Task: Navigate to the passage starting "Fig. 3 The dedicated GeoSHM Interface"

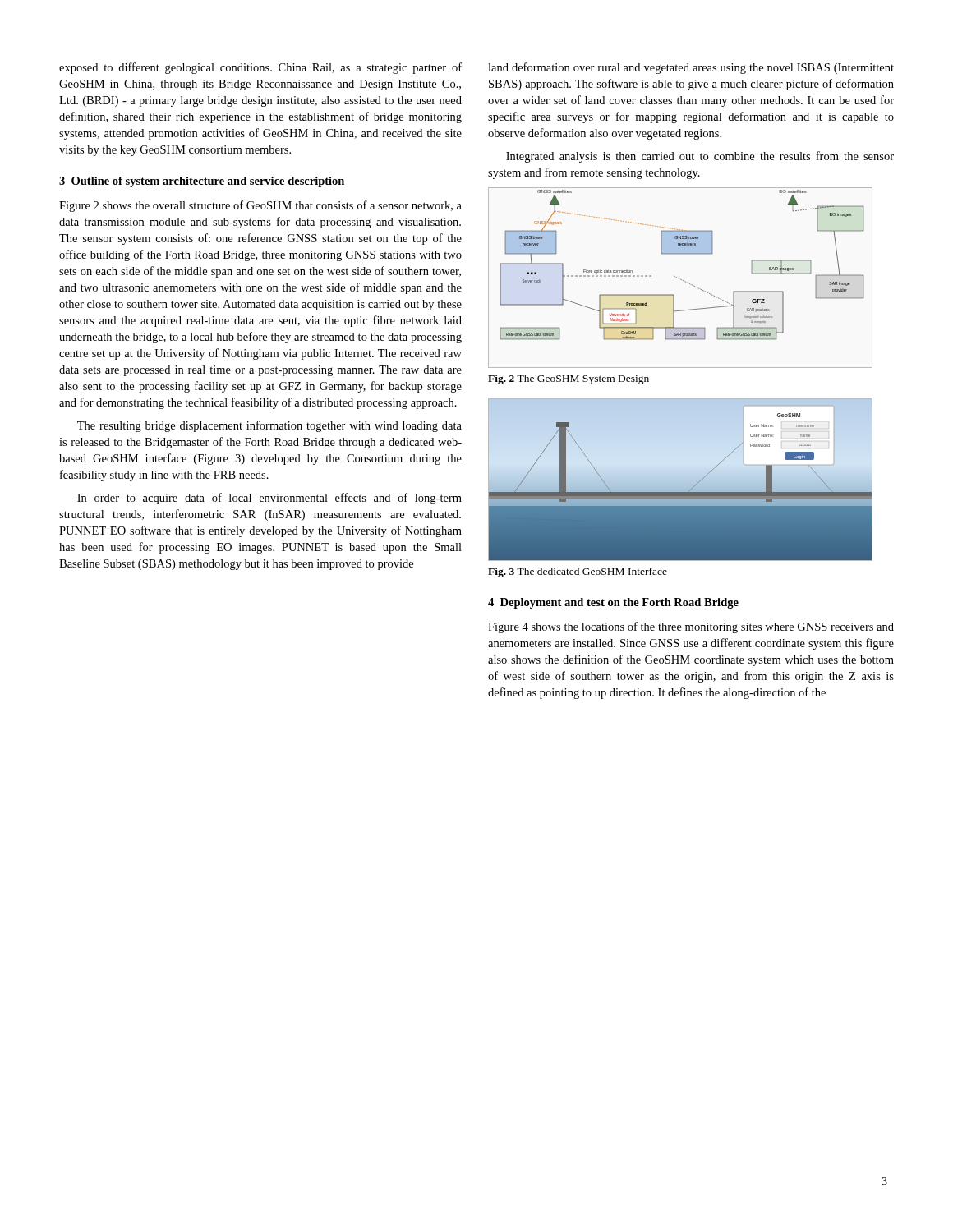Action: coord(578,571)
